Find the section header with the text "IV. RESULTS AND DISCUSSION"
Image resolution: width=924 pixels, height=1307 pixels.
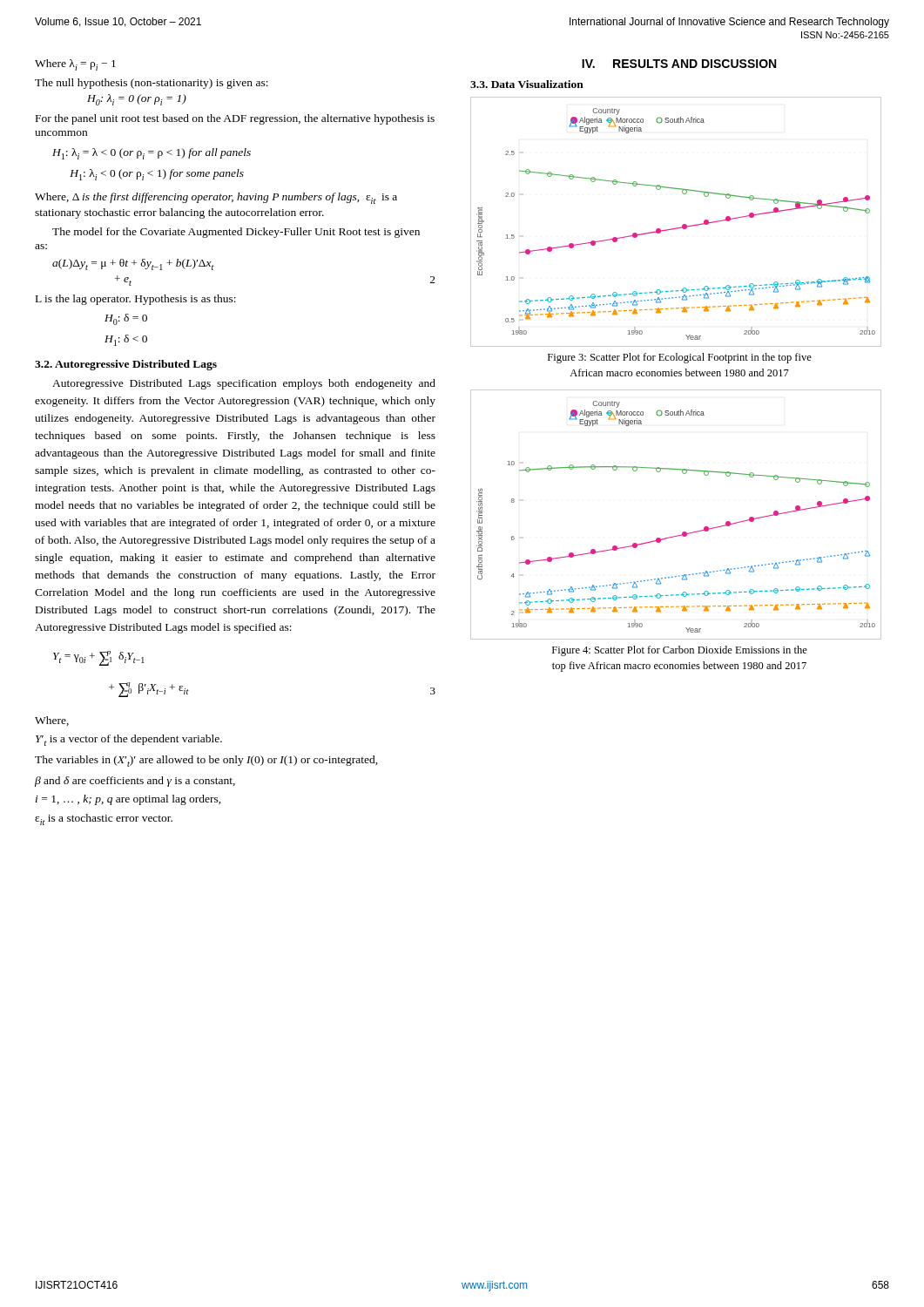(679, 64)
